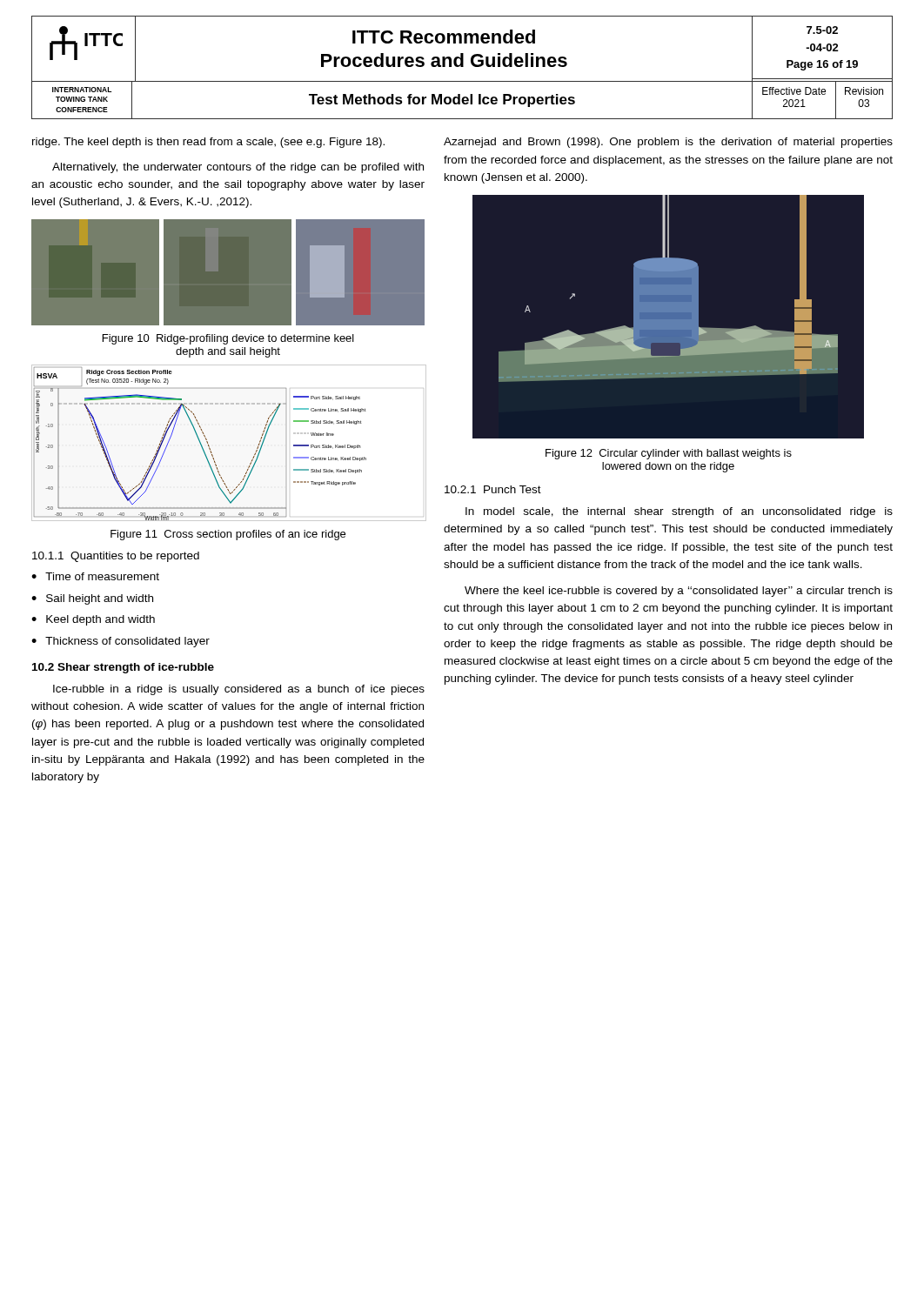Navigate to the region starting "Figure 11 Cross"
Screen dimensions: 1305x924
[228, 534]
